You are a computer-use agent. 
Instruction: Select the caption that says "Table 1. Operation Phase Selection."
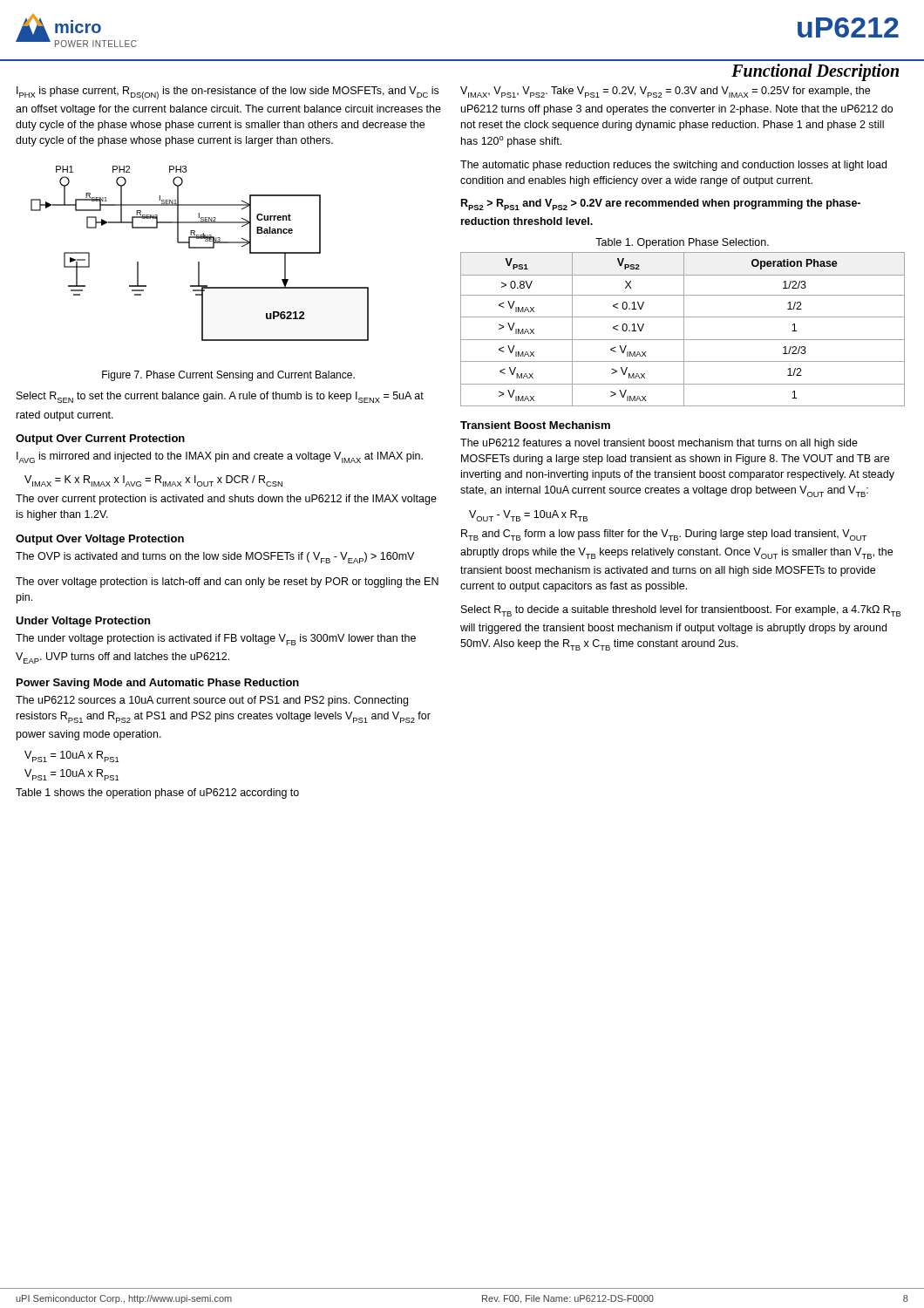683,243
